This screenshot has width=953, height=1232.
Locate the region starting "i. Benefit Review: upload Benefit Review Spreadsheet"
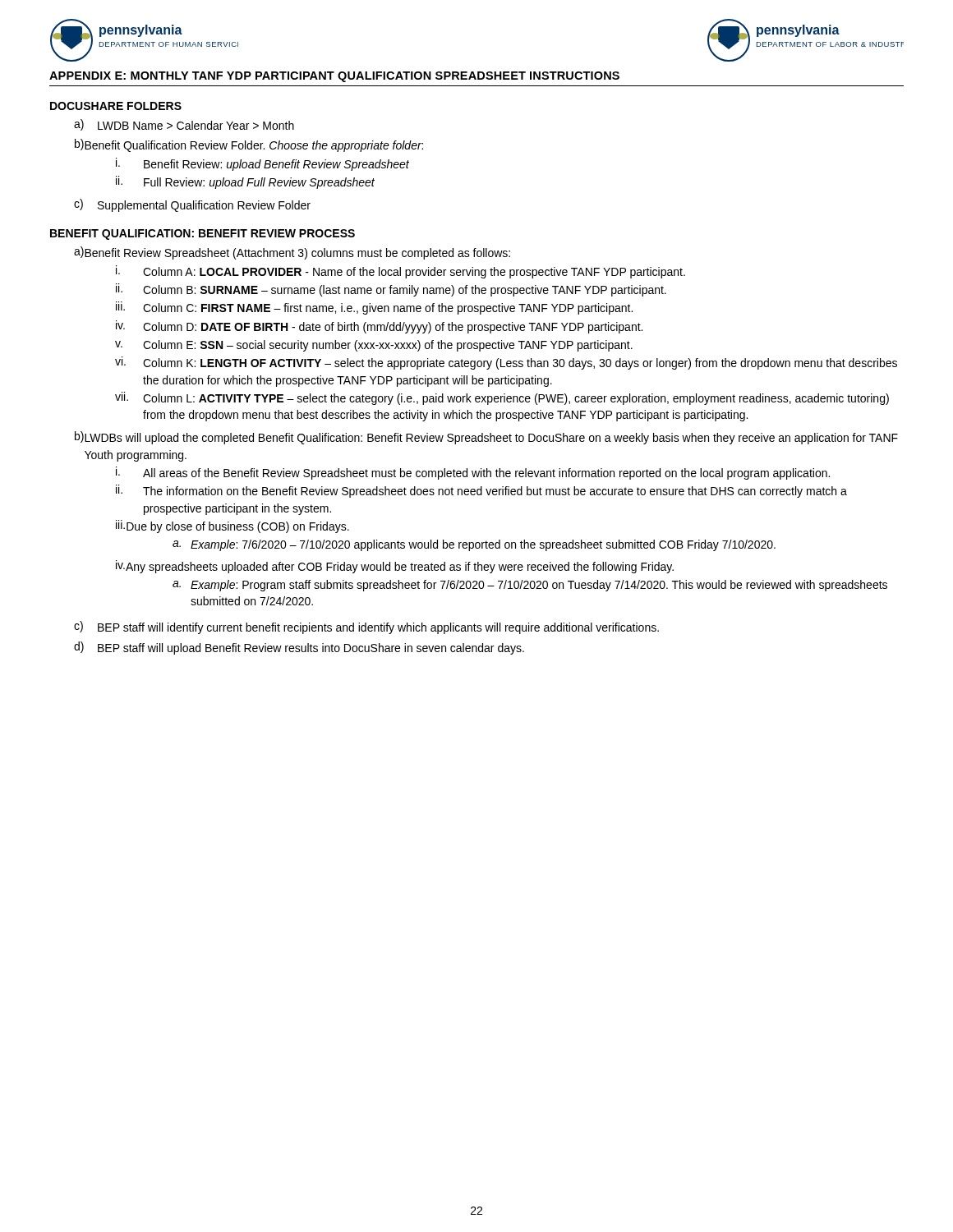(x=262, y=164)
